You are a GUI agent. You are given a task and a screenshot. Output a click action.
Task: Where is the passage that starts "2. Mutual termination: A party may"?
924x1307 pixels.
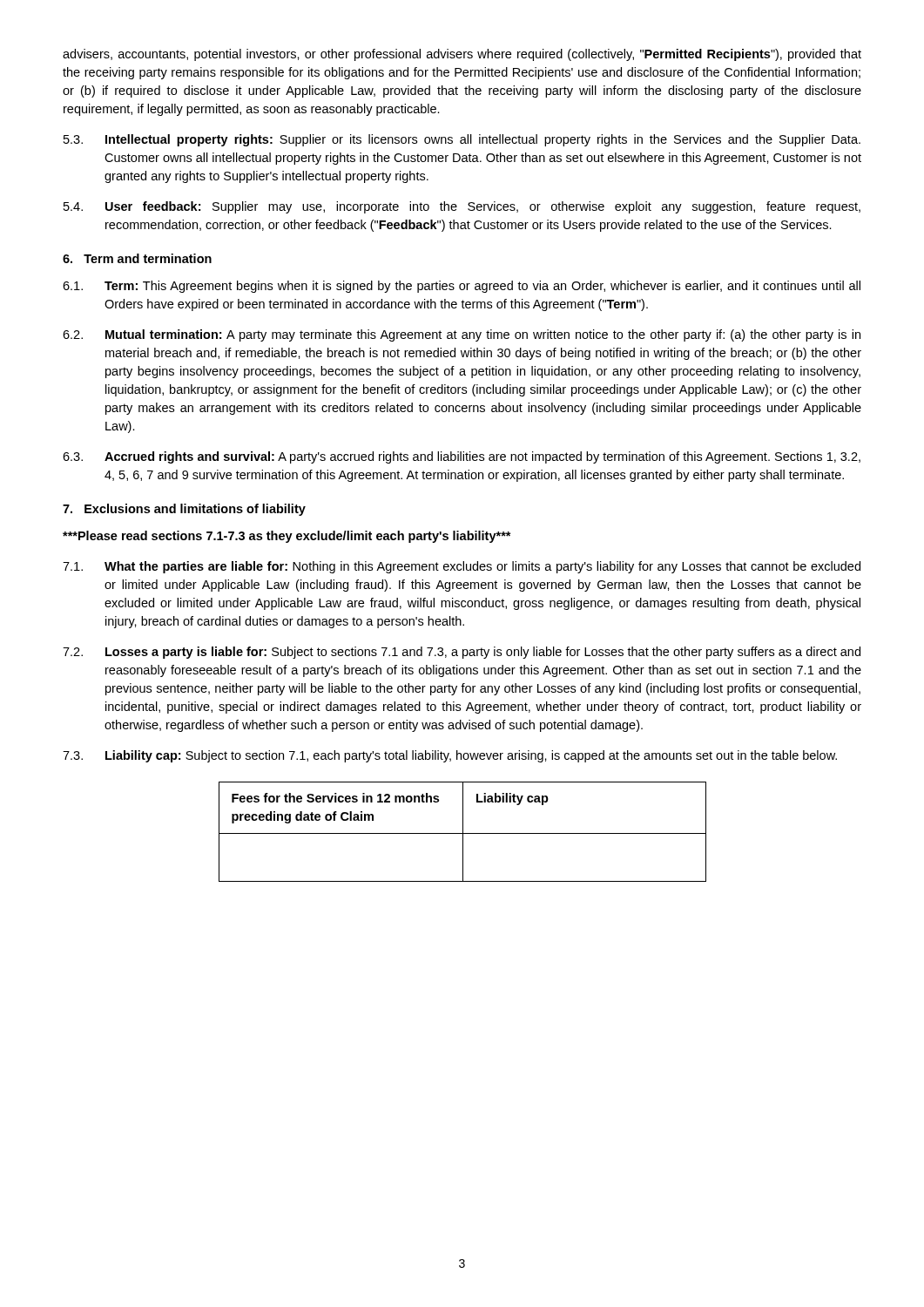[462, 381]
